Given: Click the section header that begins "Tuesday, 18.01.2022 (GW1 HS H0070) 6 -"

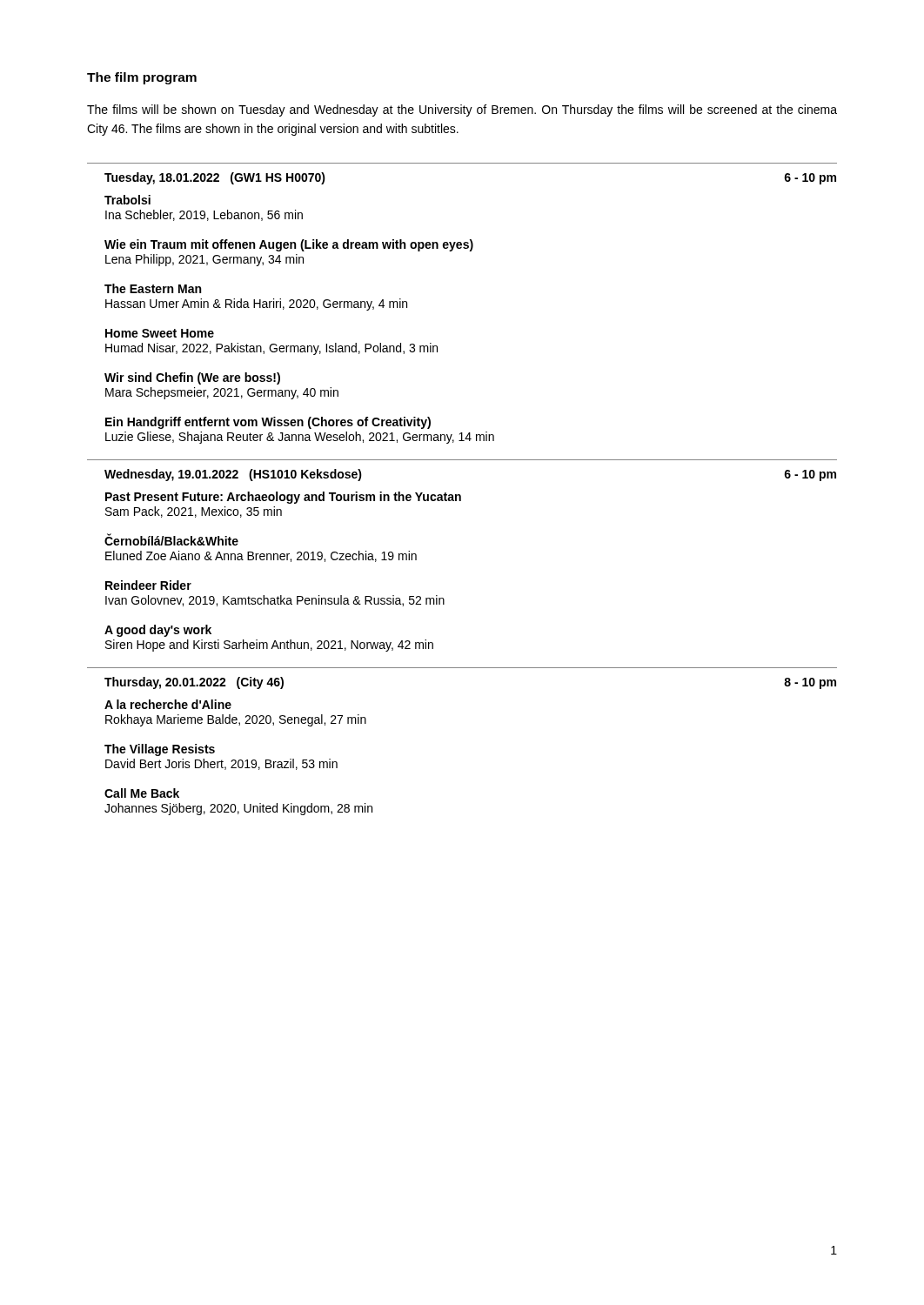Looking at the screenshot, I should (209, 178).
